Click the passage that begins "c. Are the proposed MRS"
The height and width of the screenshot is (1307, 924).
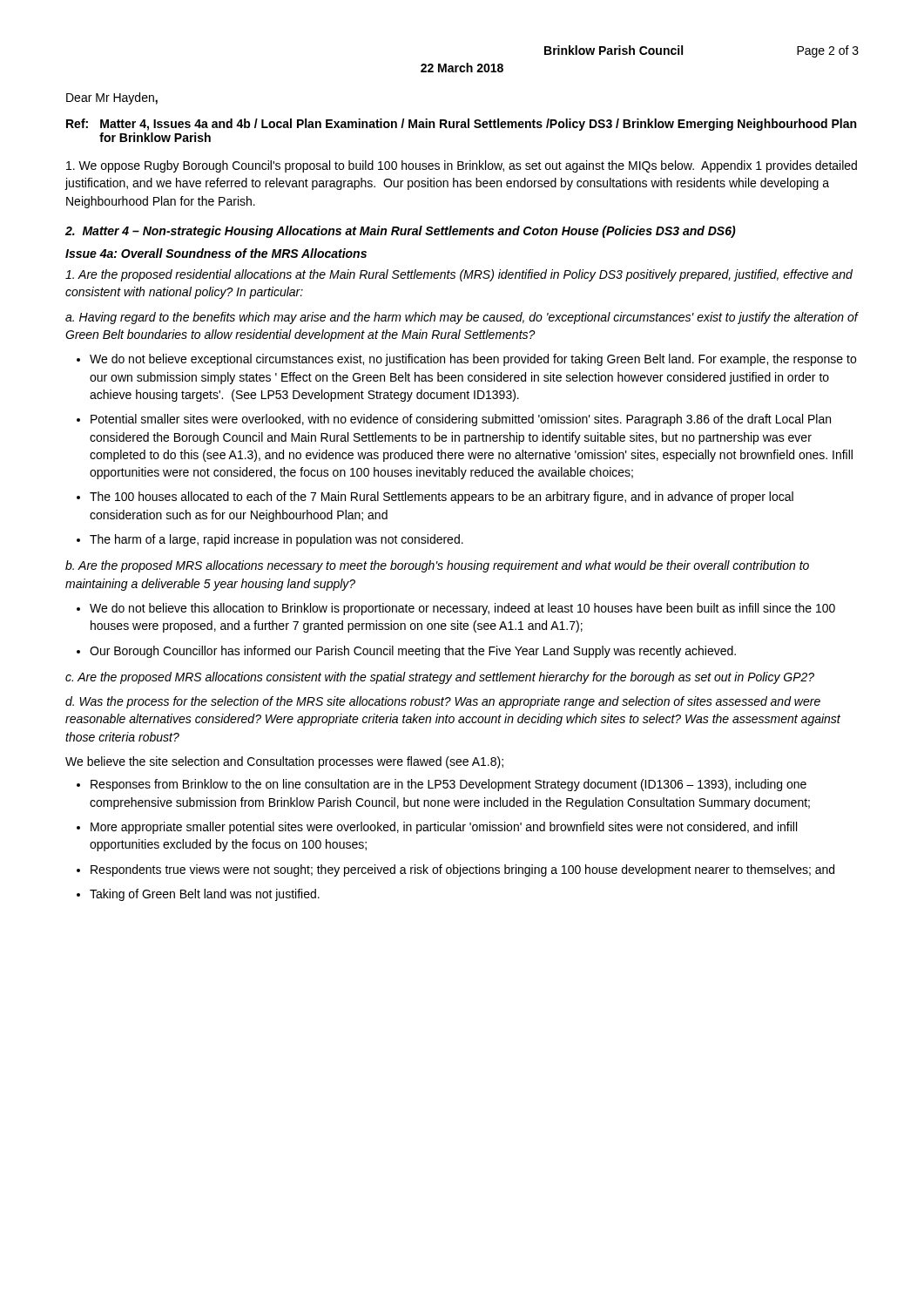440,677
